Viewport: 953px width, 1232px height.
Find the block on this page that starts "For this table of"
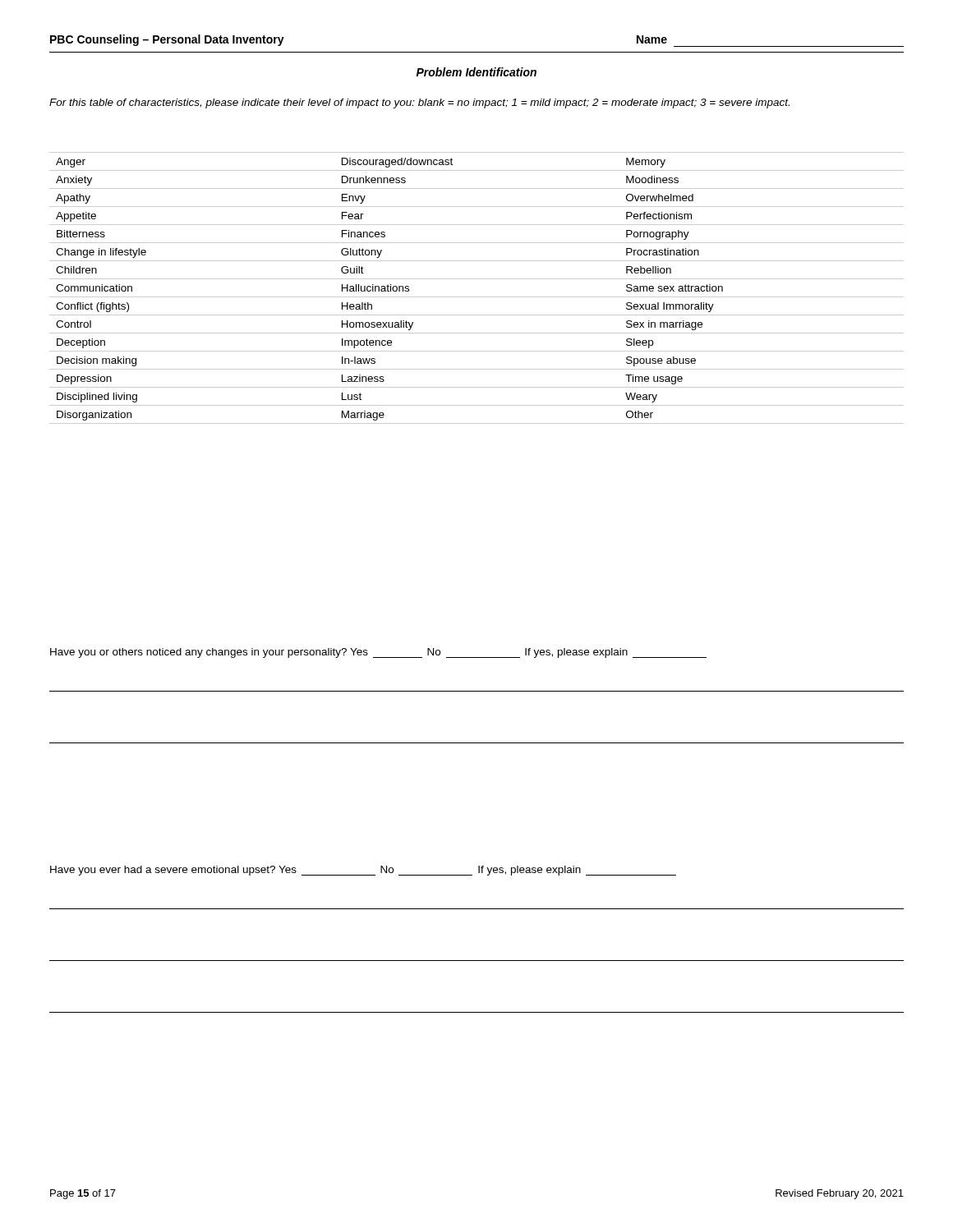(420, 102)
